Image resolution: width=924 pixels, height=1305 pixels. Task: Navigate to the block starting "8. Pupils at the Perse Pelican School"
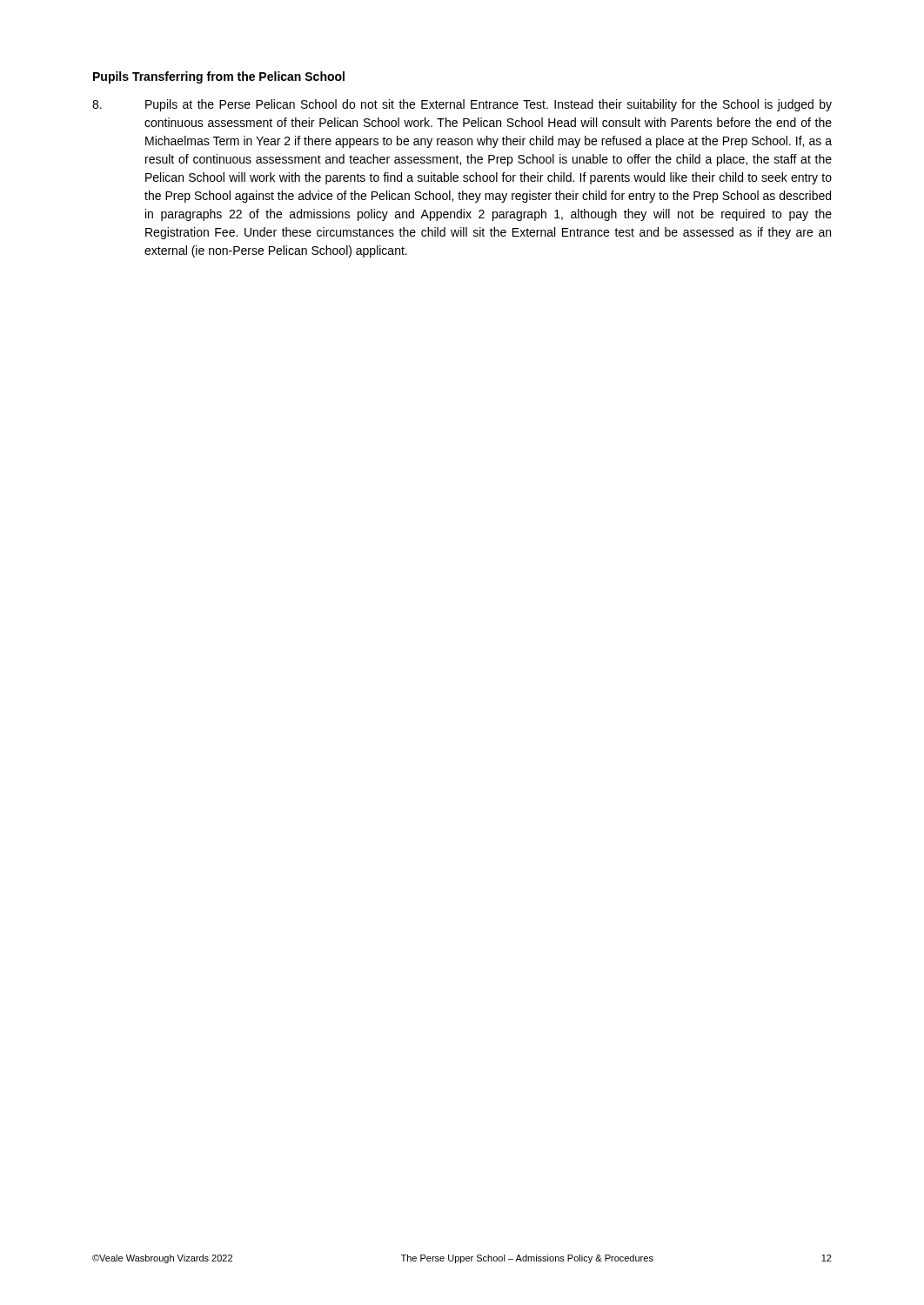point(462,178)
